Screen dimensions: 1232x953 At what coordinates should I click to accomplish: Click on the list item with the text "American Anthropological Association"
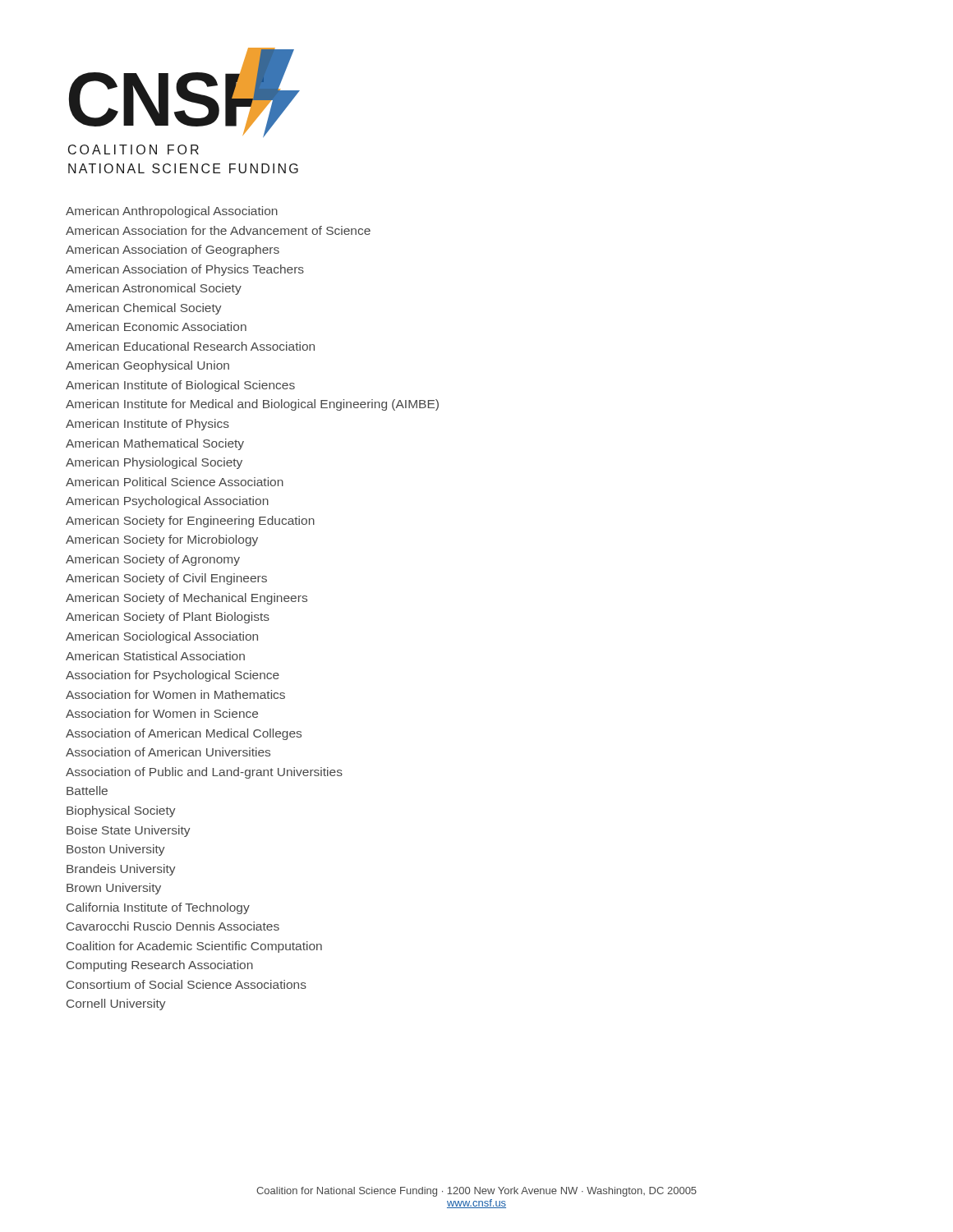(172, 211)
